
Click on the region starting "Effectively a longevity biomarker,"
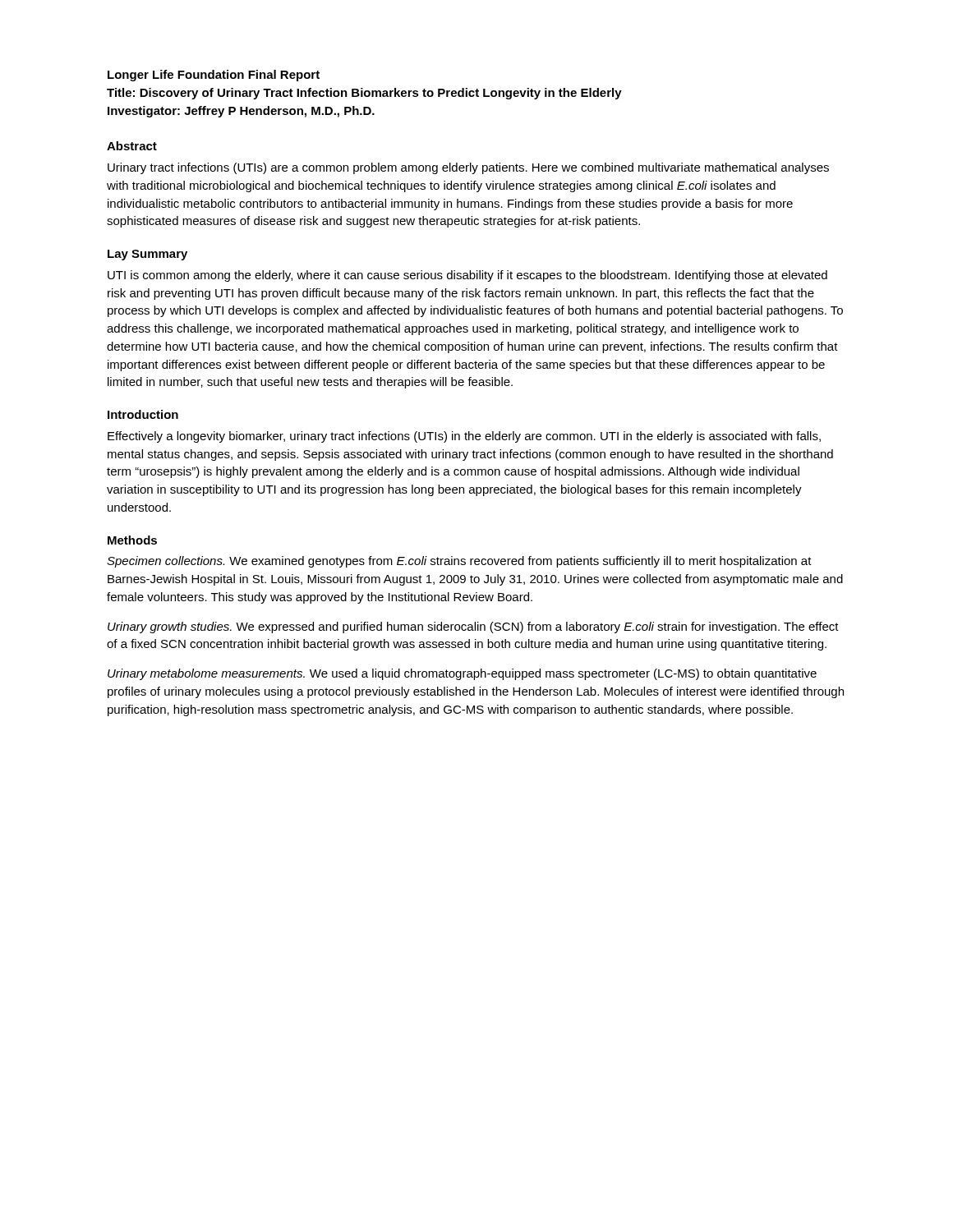(x=476, y=472)
